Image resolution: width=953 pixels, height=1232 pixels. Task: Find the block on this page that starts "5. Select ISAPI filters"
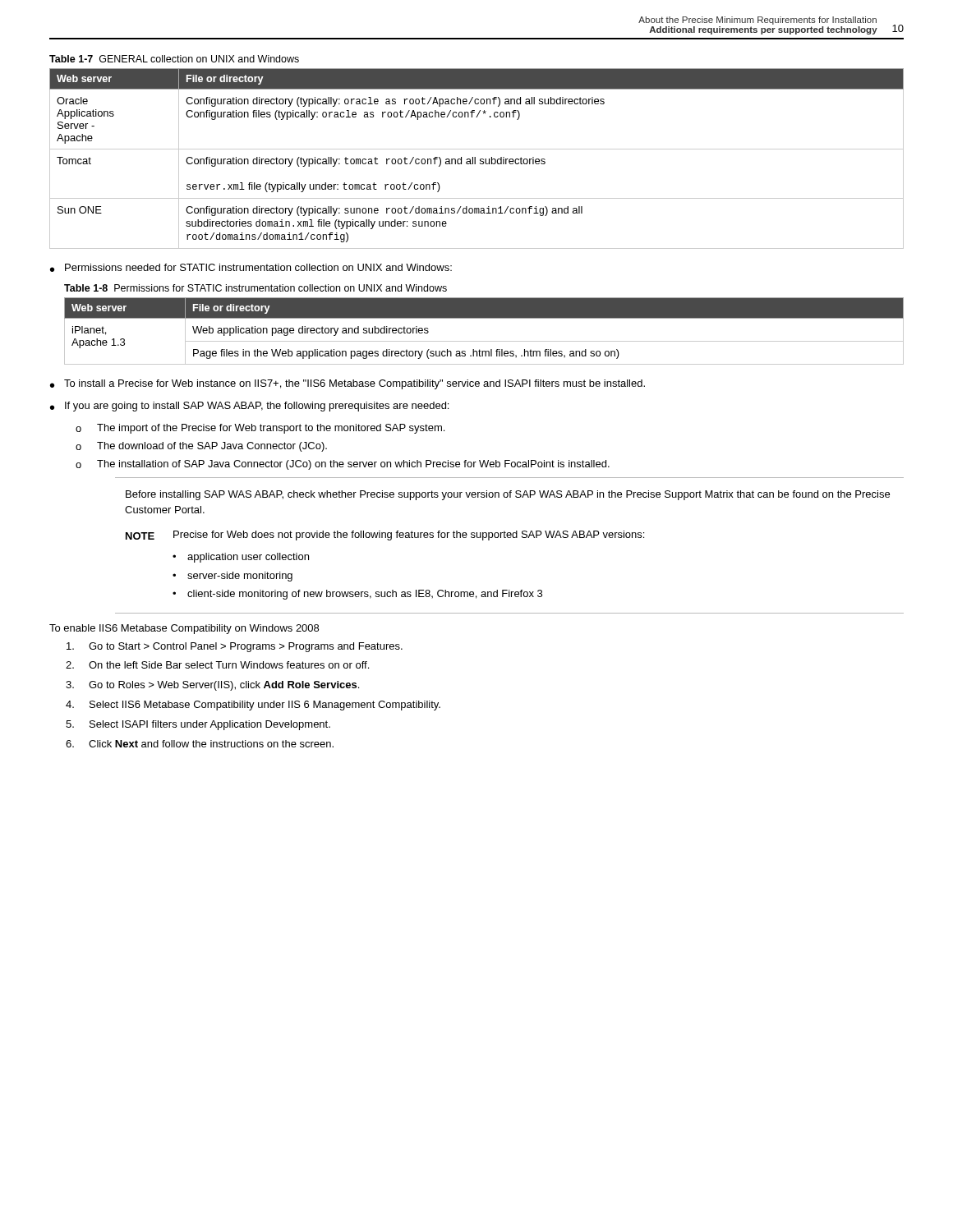[198, 725]
